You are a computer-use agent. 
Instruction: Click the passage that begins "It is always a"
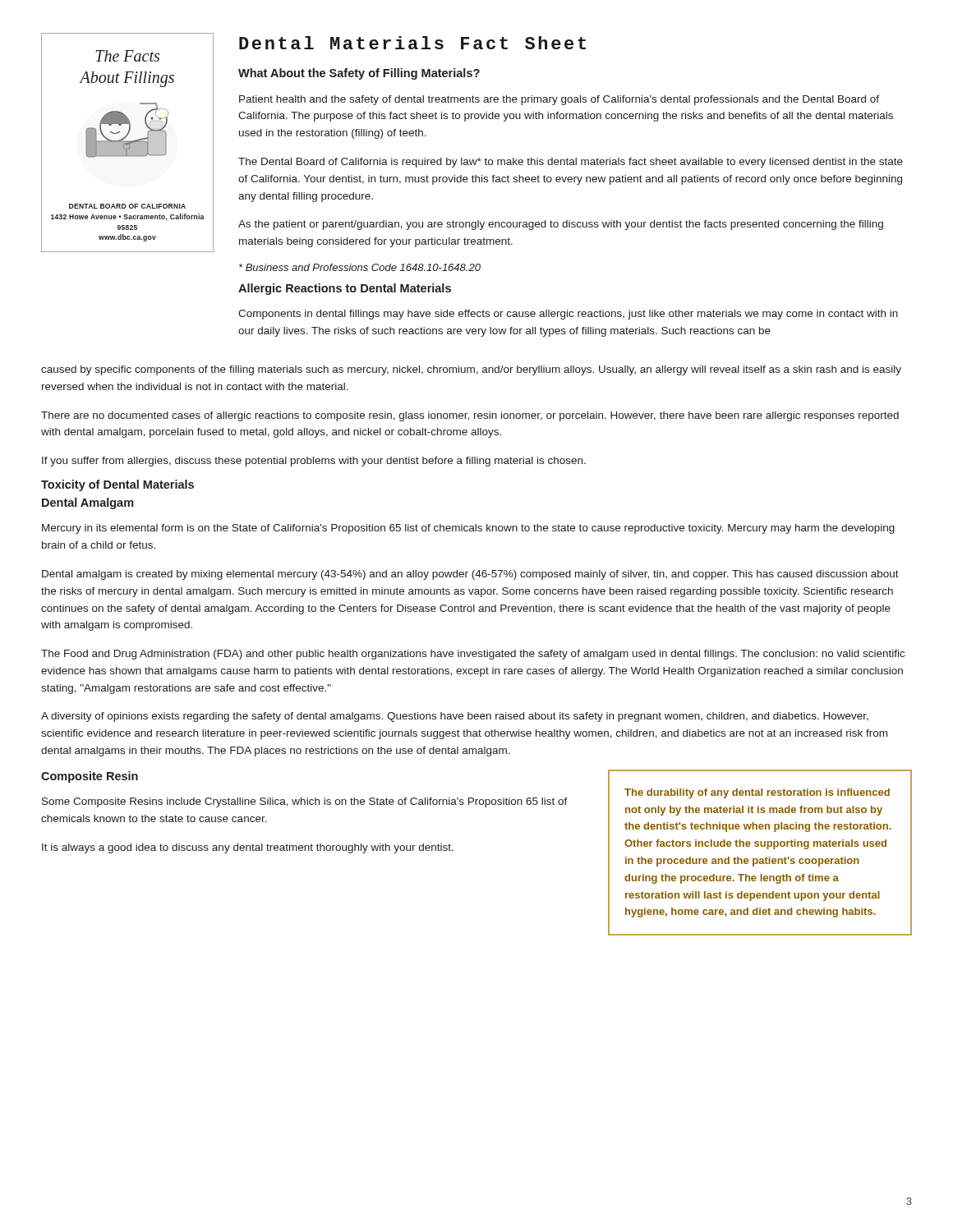tap(315, 848)
